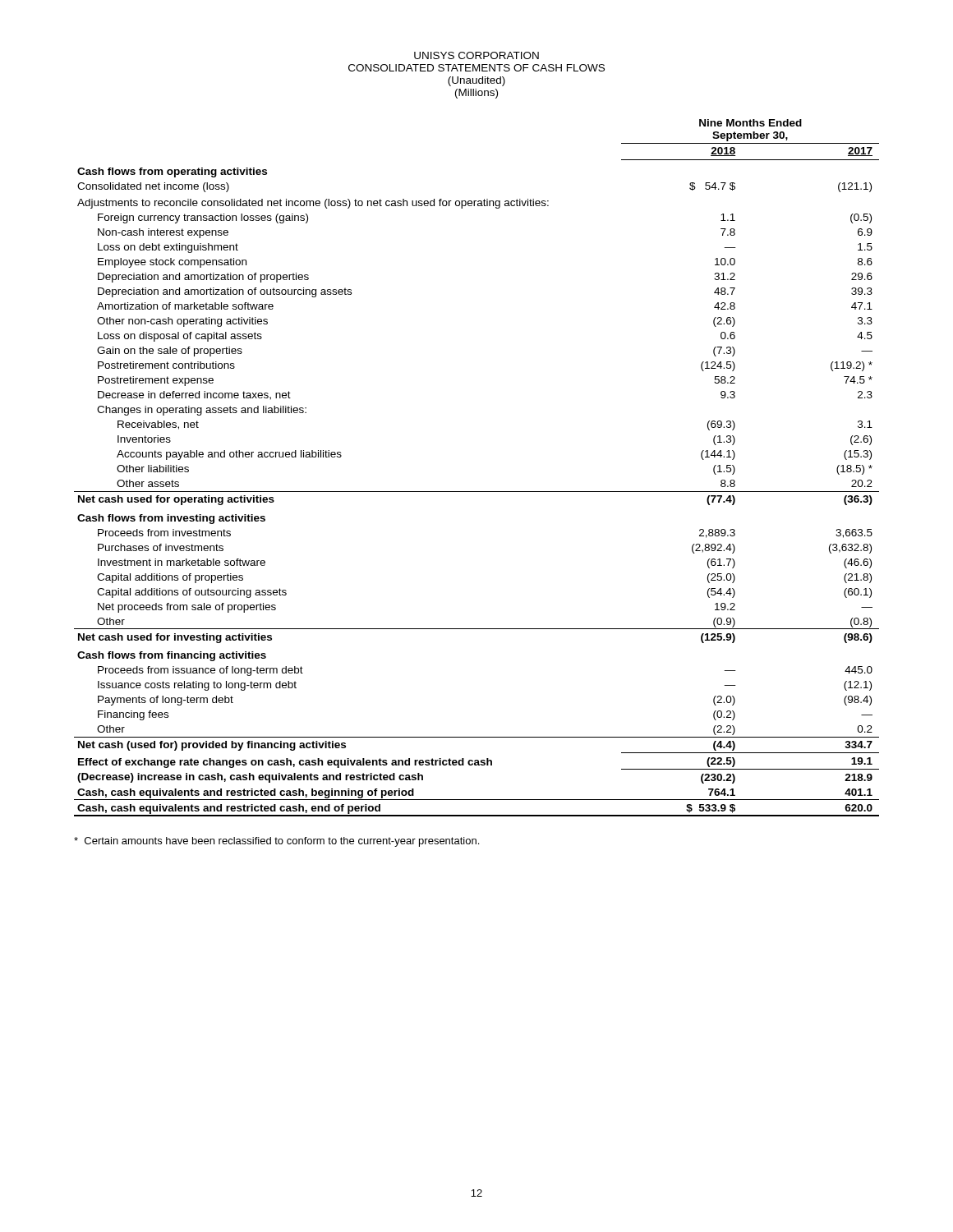Where is the passage that starts "Certain amounts have been reclassified"?

277,841
